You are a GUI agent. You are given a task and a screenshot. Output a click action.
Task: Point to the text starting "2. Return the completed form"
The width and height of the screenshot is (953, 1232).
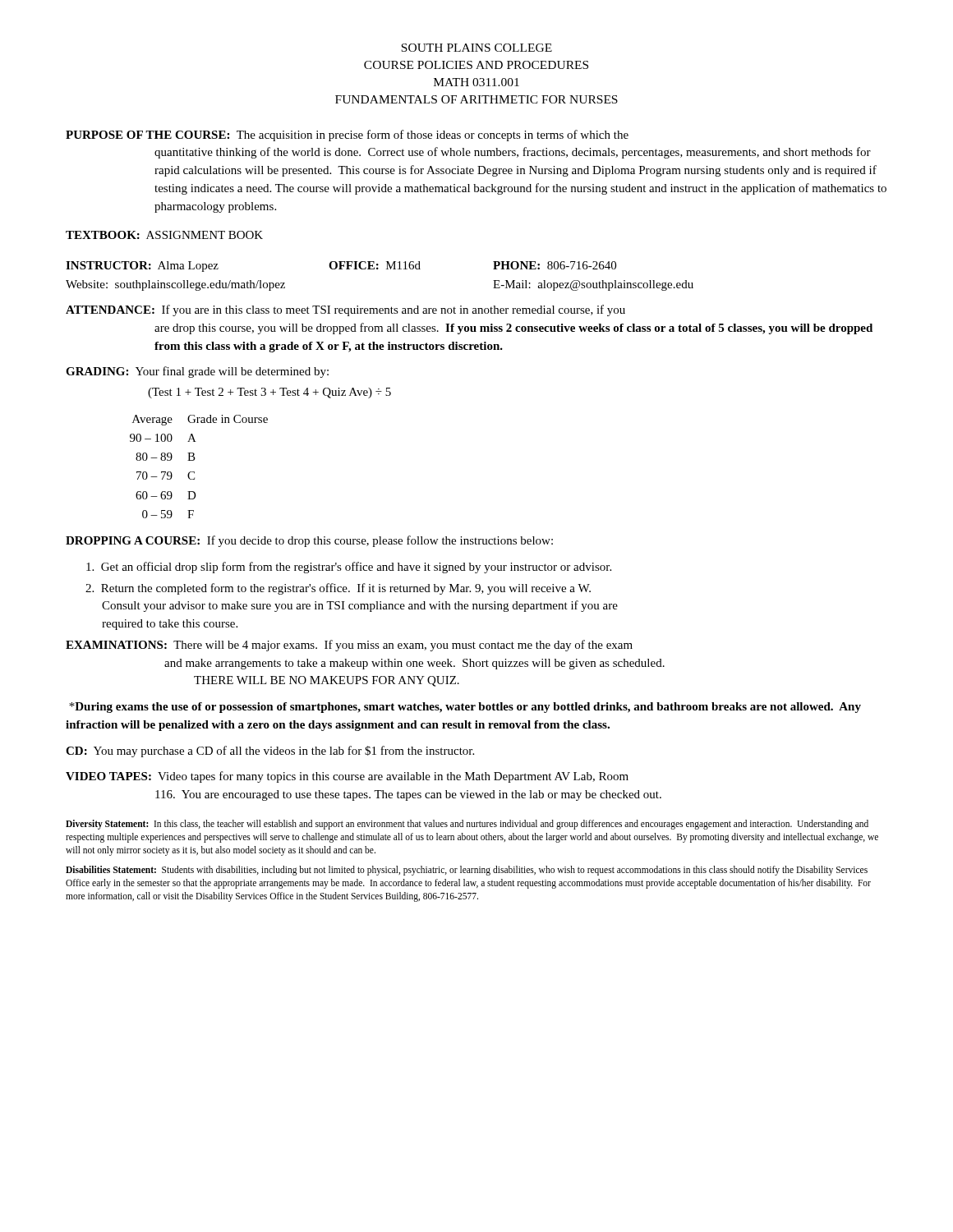tap(486, 607)
